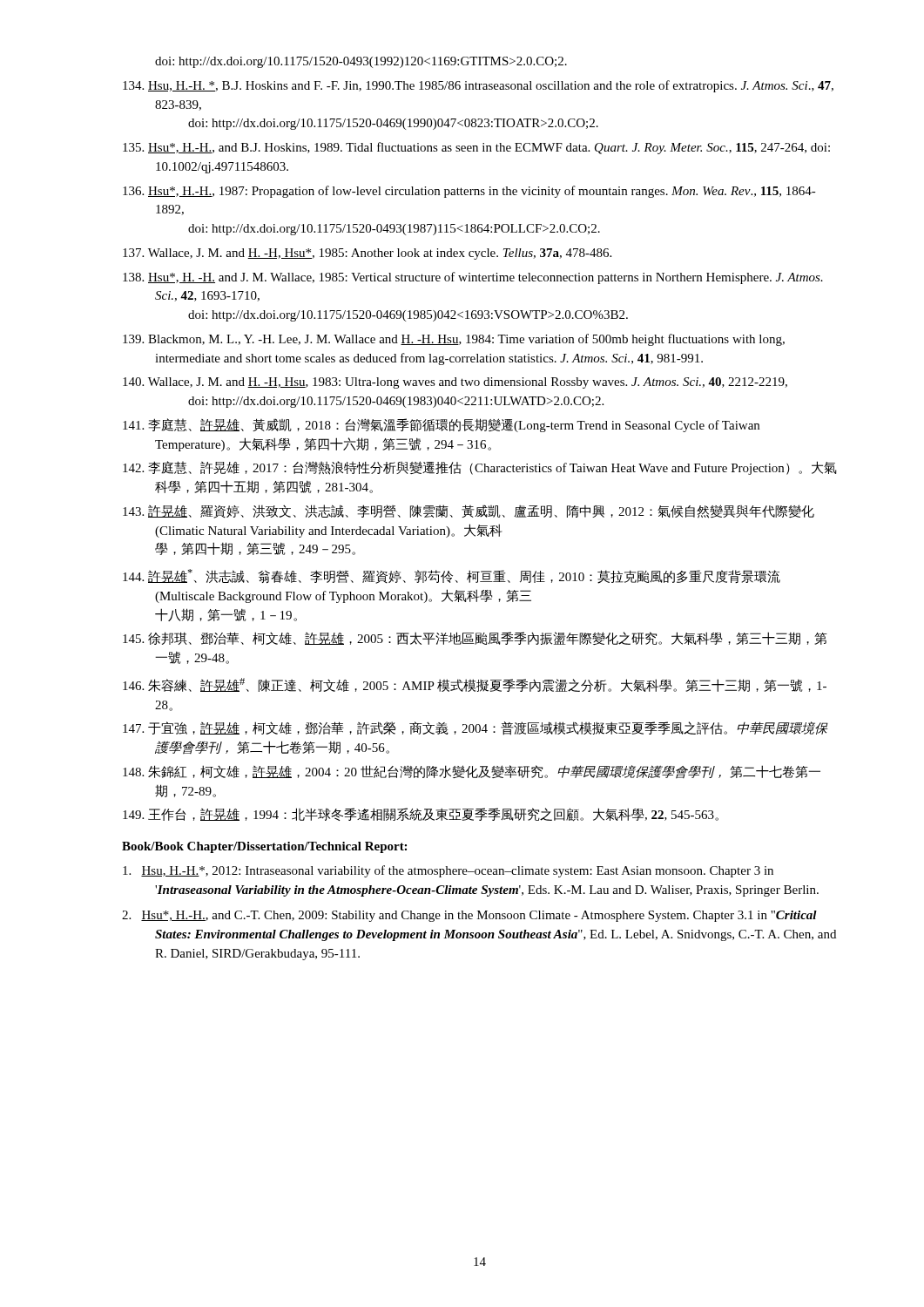Select the passage starting "136. Hsu*, H.-H., 1987: Propagation of"

469,192
